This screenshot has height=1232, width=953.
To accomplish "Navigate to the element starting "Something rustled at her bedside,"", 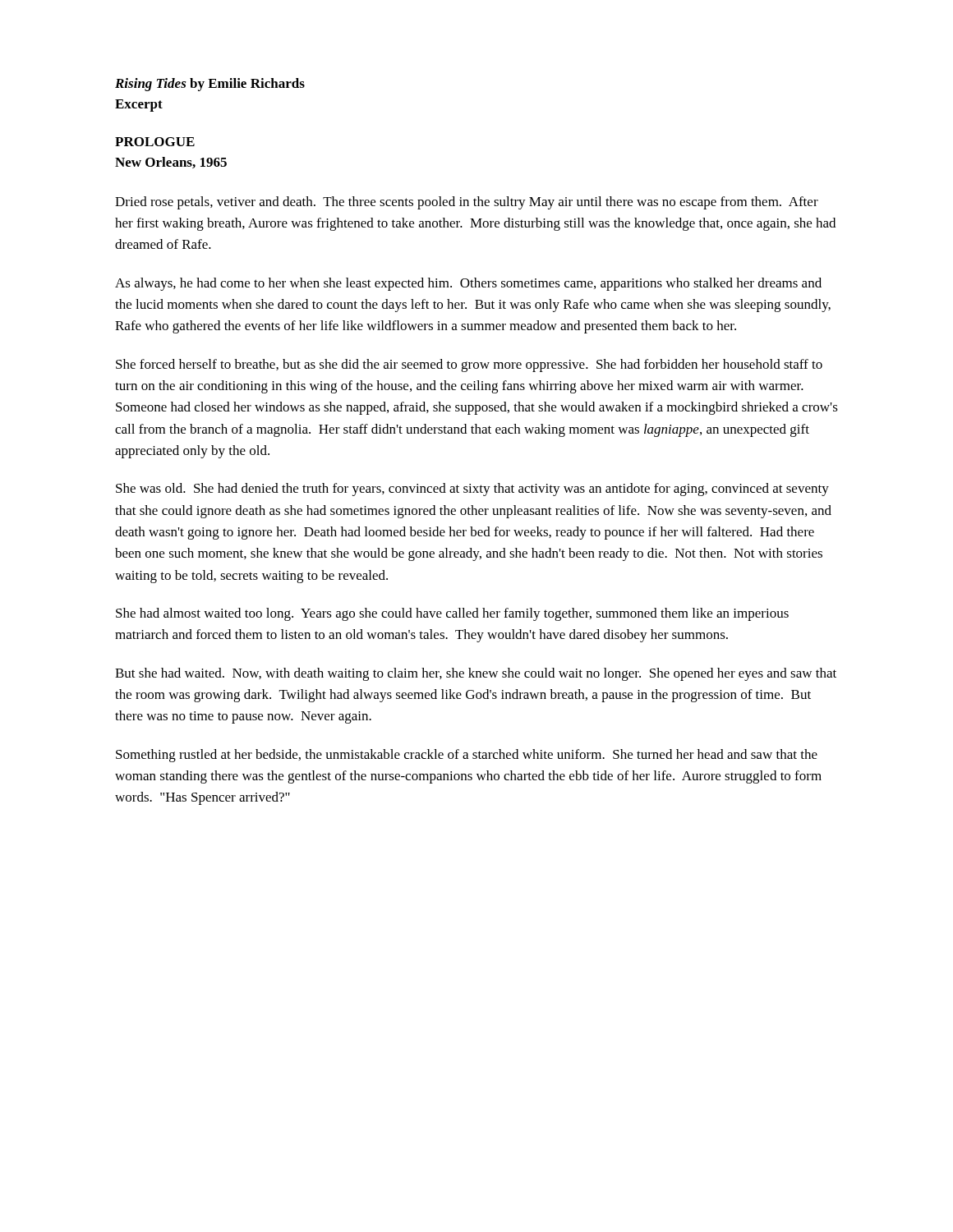I will pos(468,776).
